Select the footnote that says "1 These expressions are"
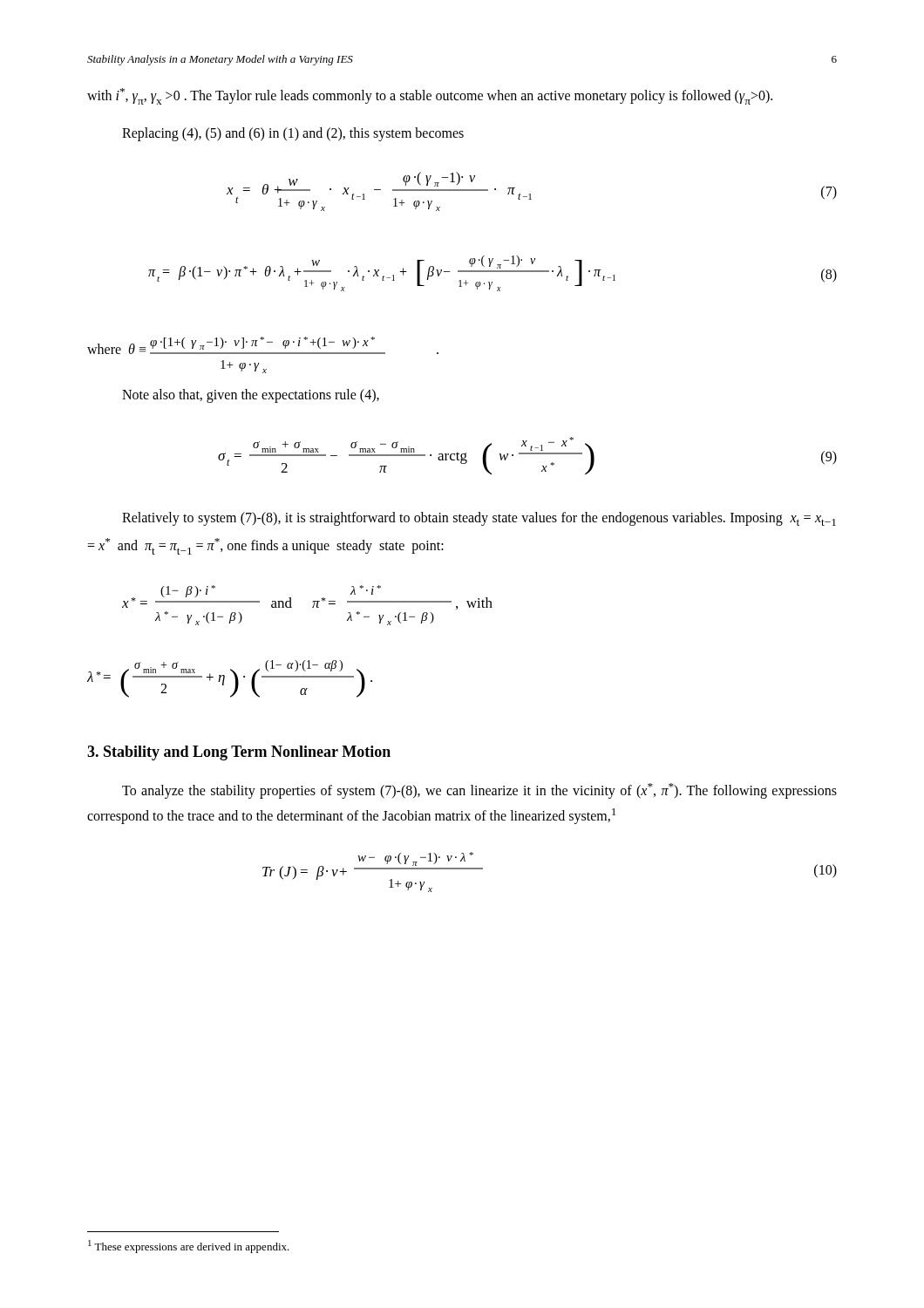Viewport: 924px width, 1308px height. (188, 1245)
